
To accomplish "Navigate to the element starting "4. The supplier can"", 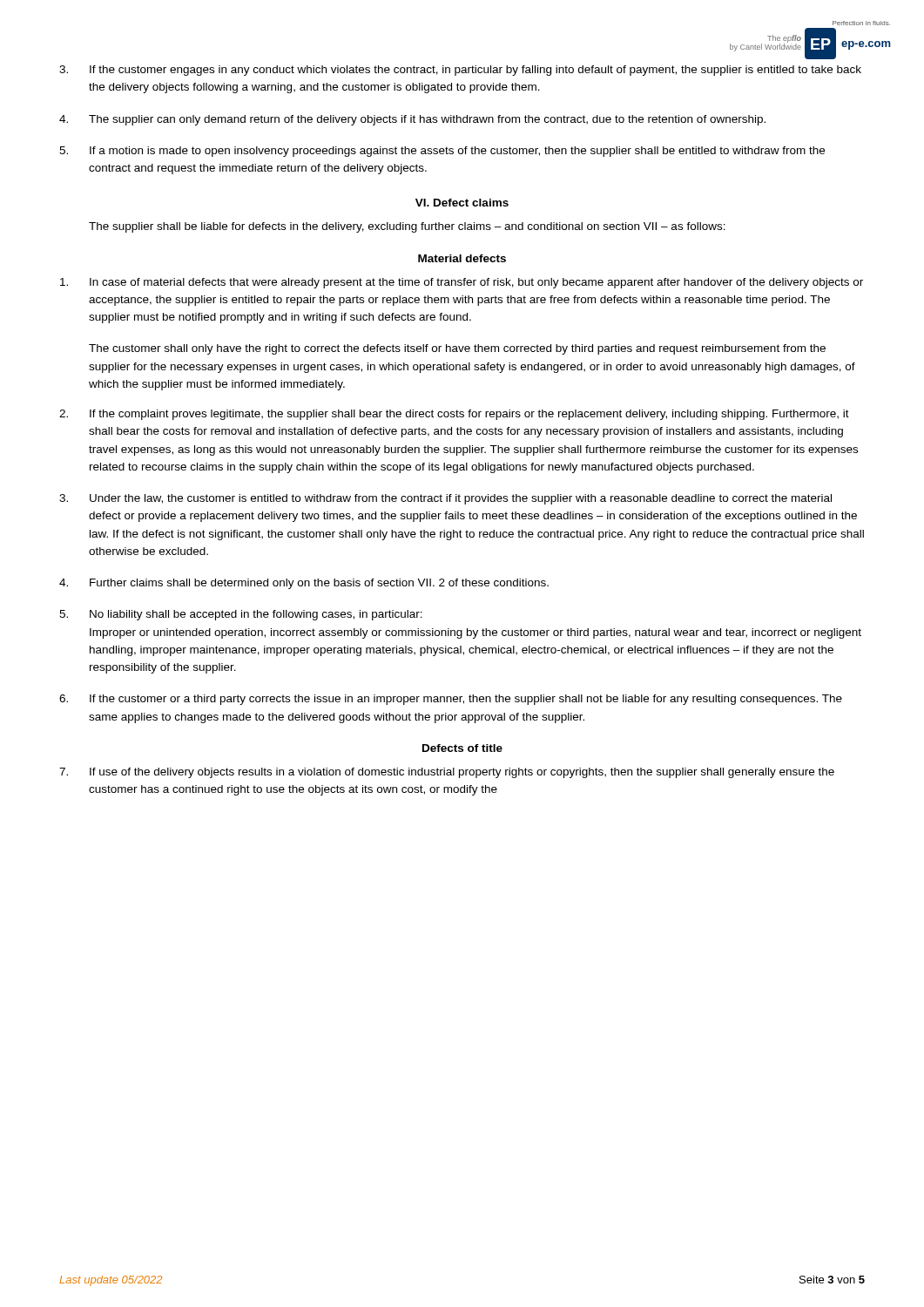I will coord(462,119).
